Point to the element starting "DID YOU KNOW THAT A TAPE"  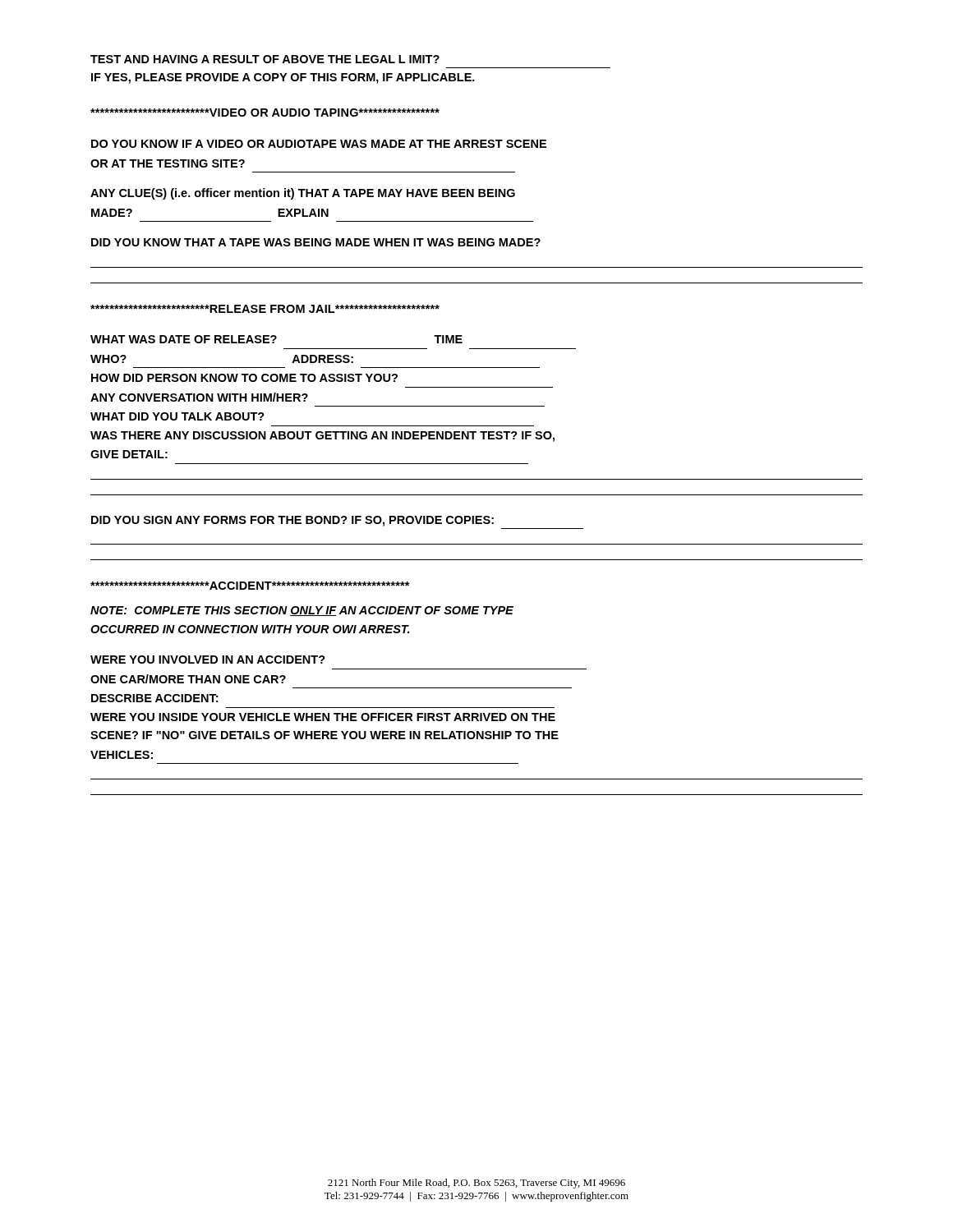point(316,243)
